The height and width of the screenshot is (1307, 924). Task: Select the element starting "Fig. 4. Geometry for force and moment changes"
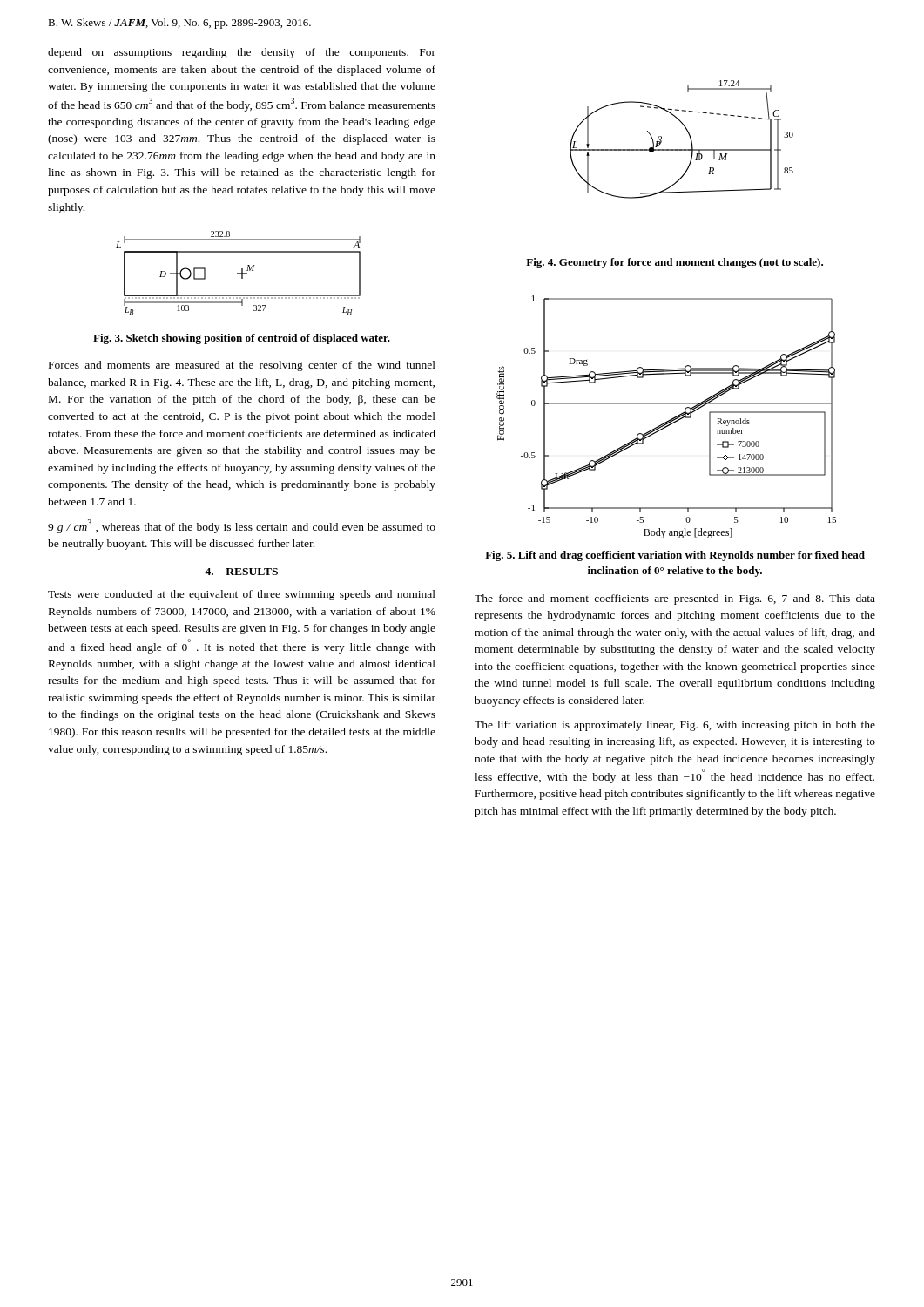tap(675, 262)
